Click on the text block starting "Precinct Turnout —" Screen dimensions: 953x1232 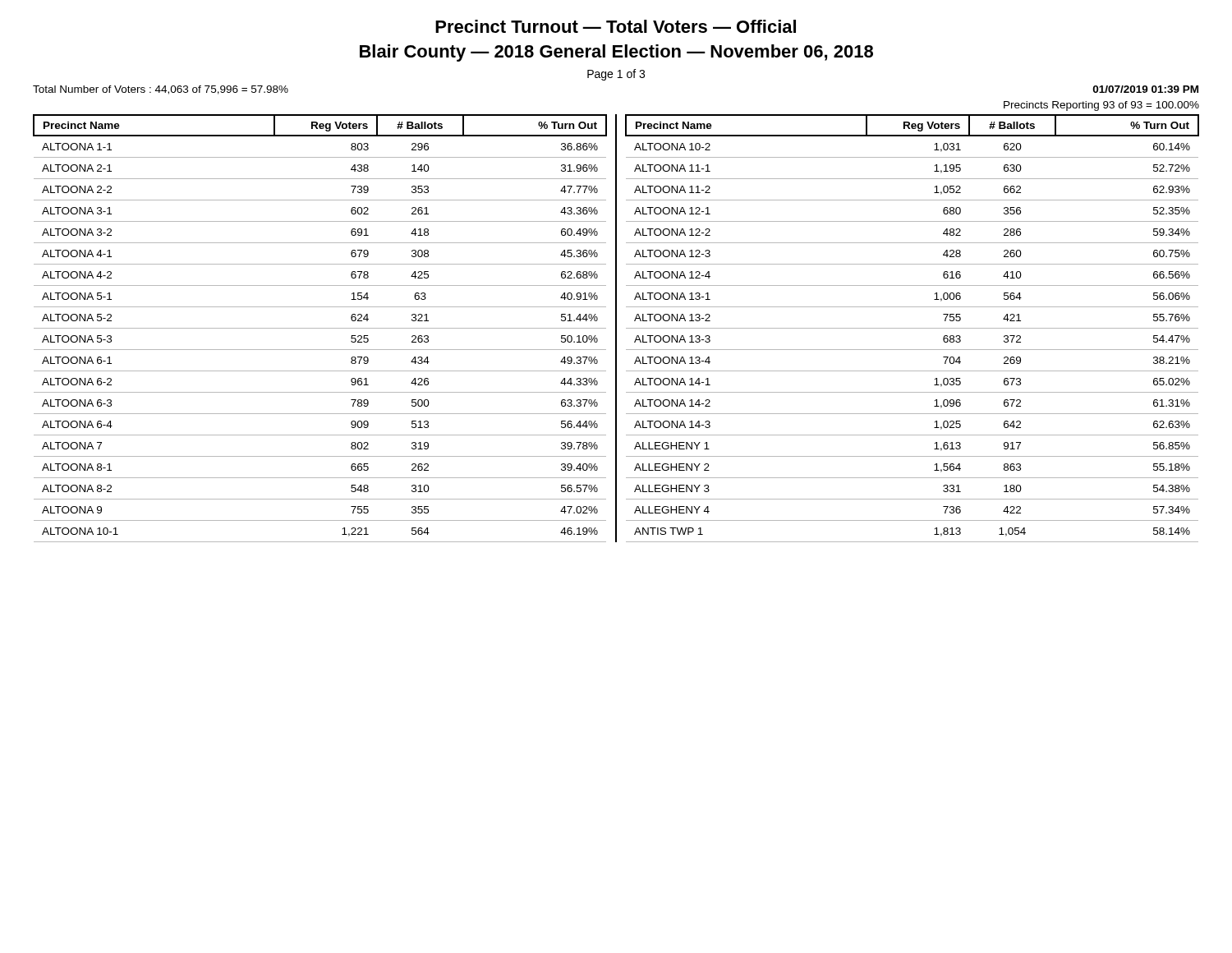616,39
